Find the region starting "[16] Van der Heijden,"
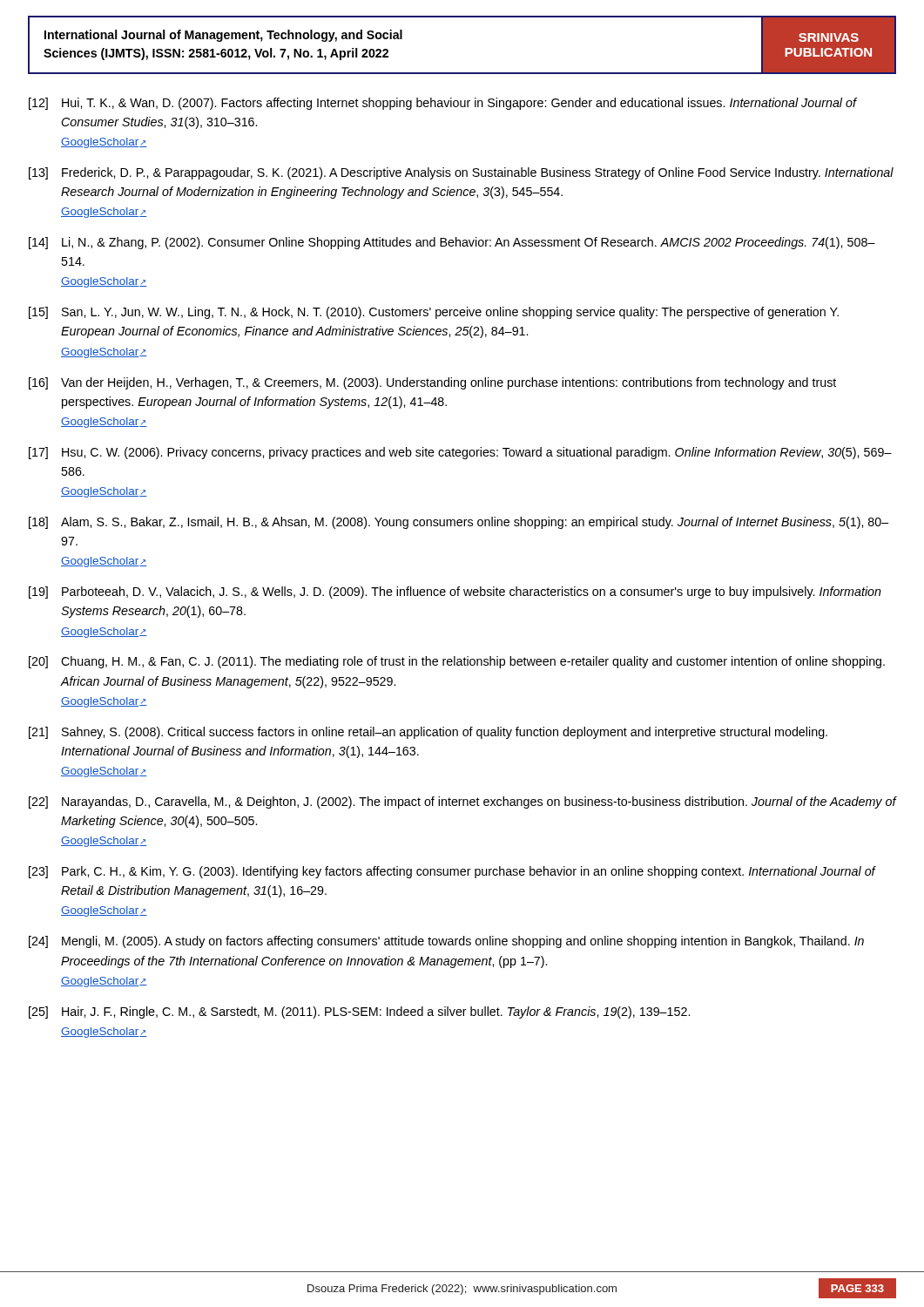Screen dimensions: 1307x924 (432, 383)
